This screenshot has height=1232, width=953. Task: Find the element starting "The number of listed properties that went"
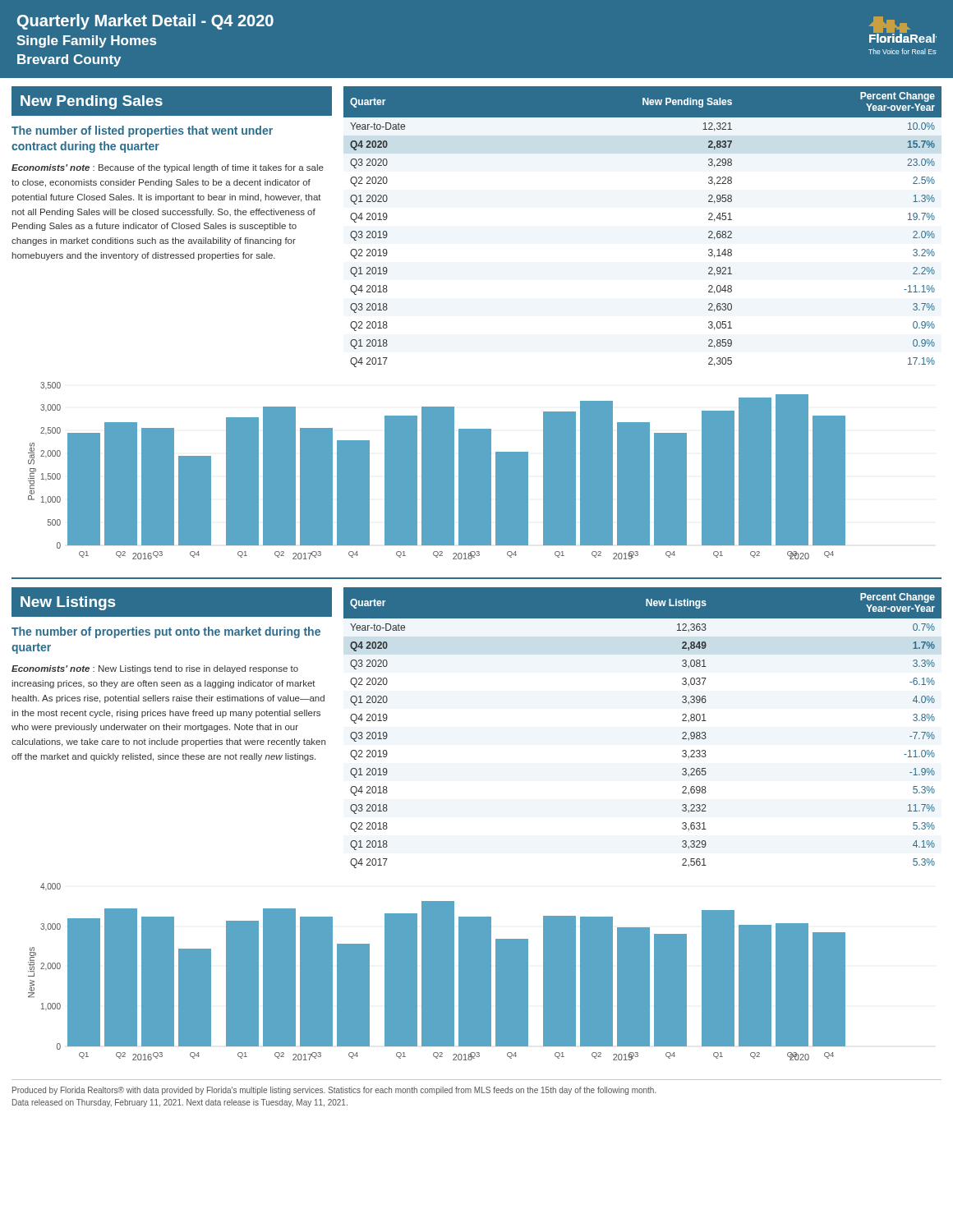pyautogui.click(x=142, y=139)
